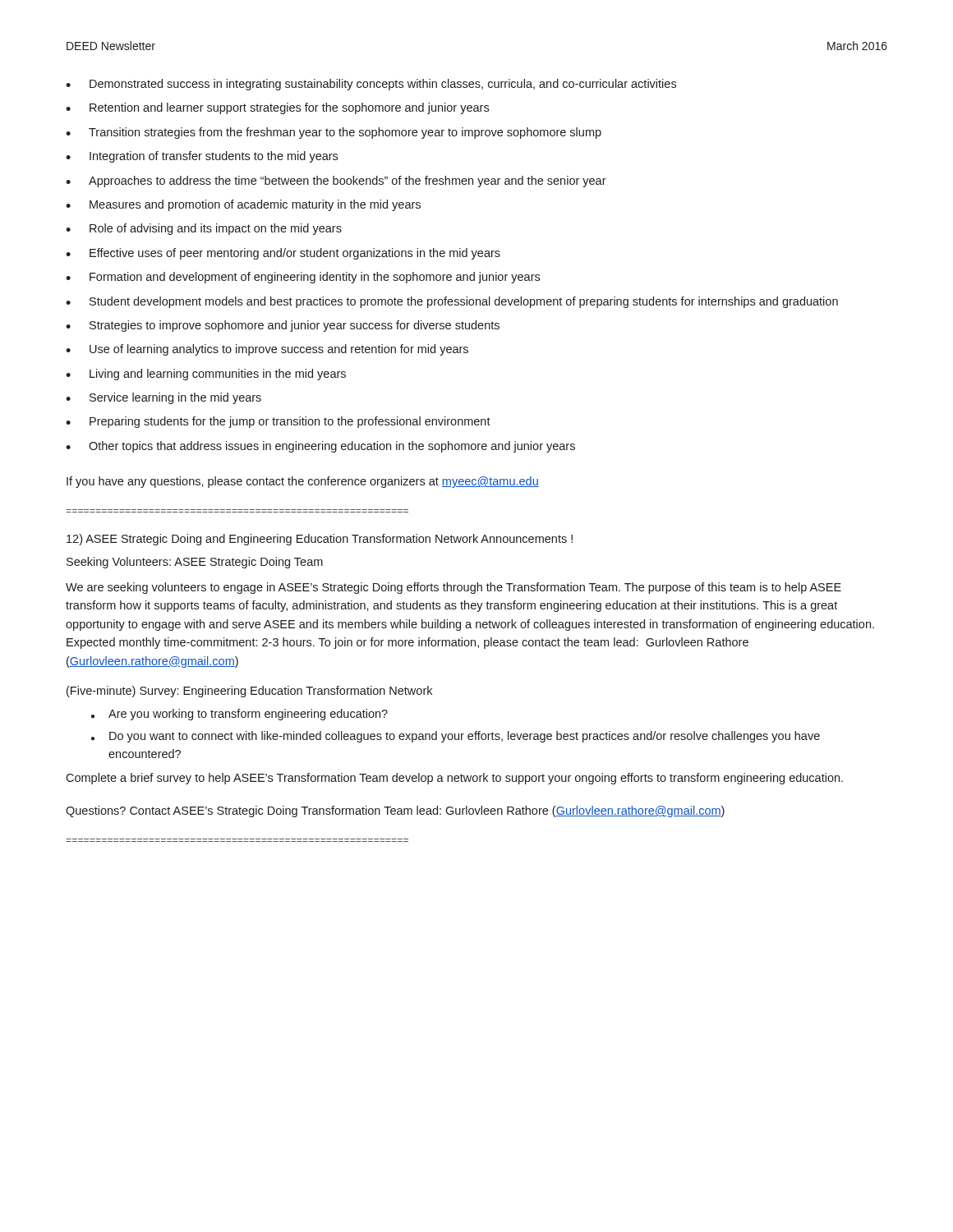Select the text block starting "● Do you want"

489,746
